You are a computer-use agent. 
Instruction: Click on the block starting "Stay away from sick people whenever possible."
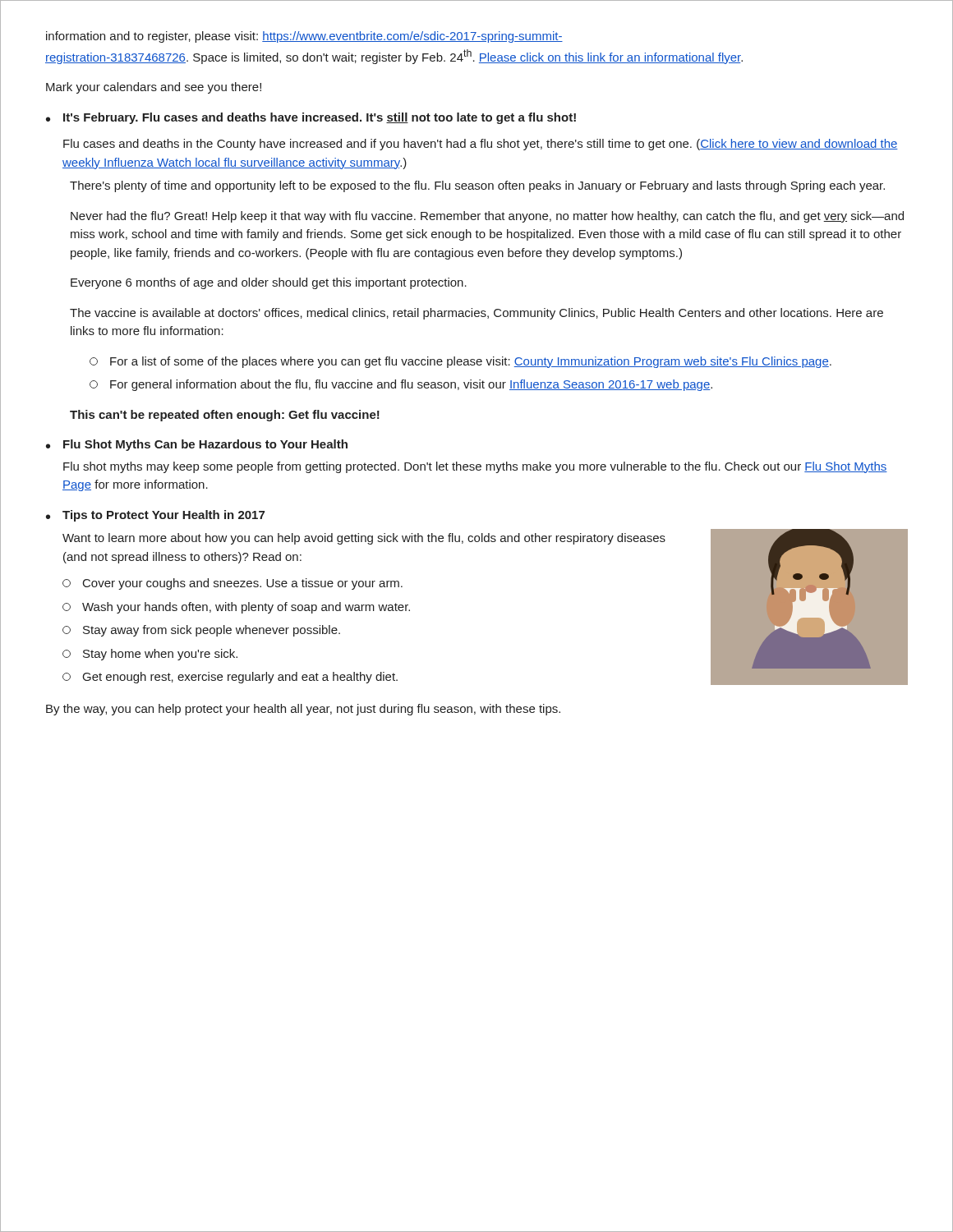(202, 630)
